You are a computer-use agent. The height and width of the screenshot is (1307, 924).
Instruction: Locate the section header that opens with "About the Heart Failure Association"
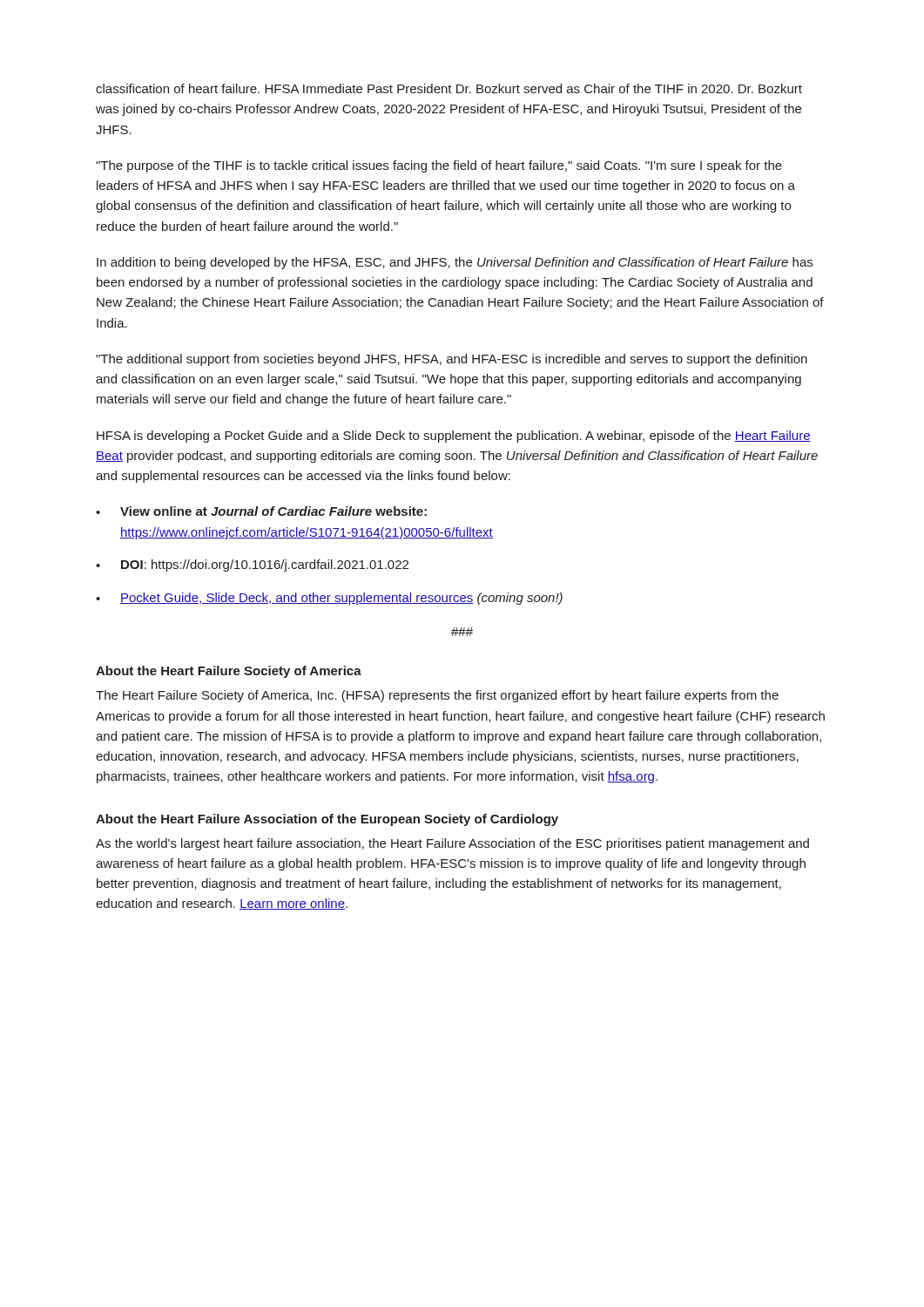pyautogui.click(x=327, y=818)
